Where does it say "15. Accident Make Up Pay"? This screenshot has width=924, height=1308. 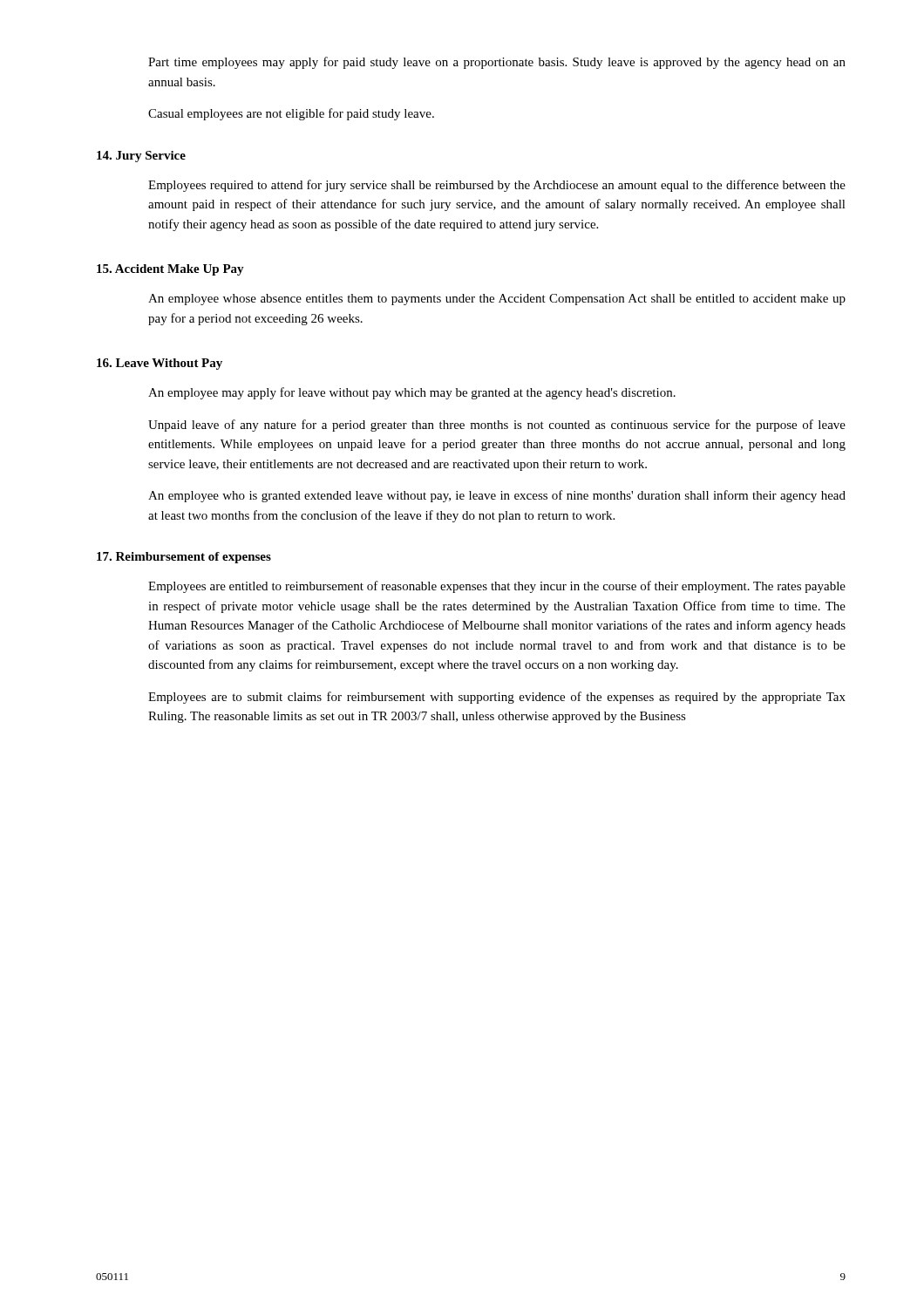click(x=170, y=269)
